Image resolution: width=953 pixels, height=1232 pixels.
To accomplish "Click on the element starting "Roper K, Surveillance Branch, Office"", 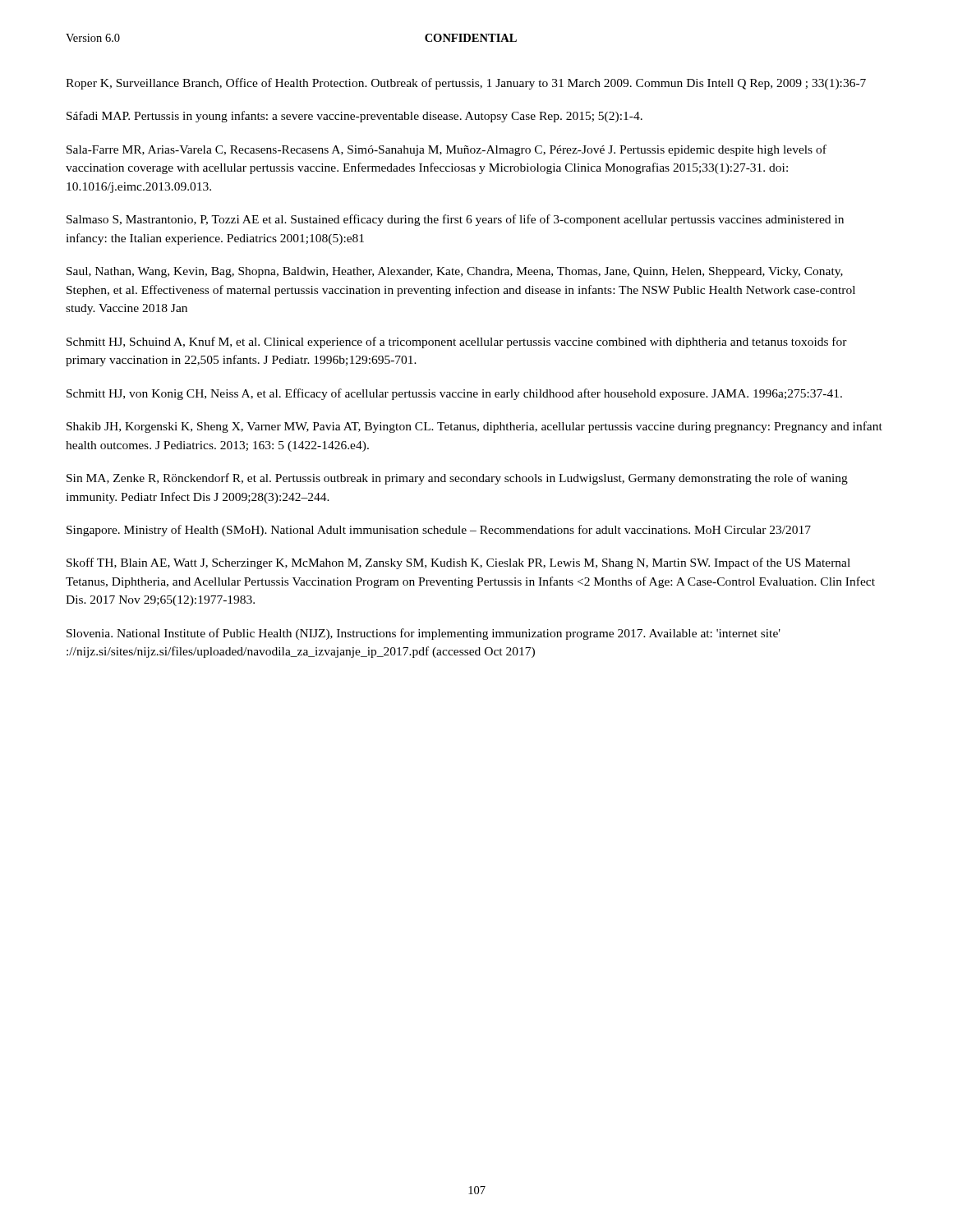I will tap(466, 83).
